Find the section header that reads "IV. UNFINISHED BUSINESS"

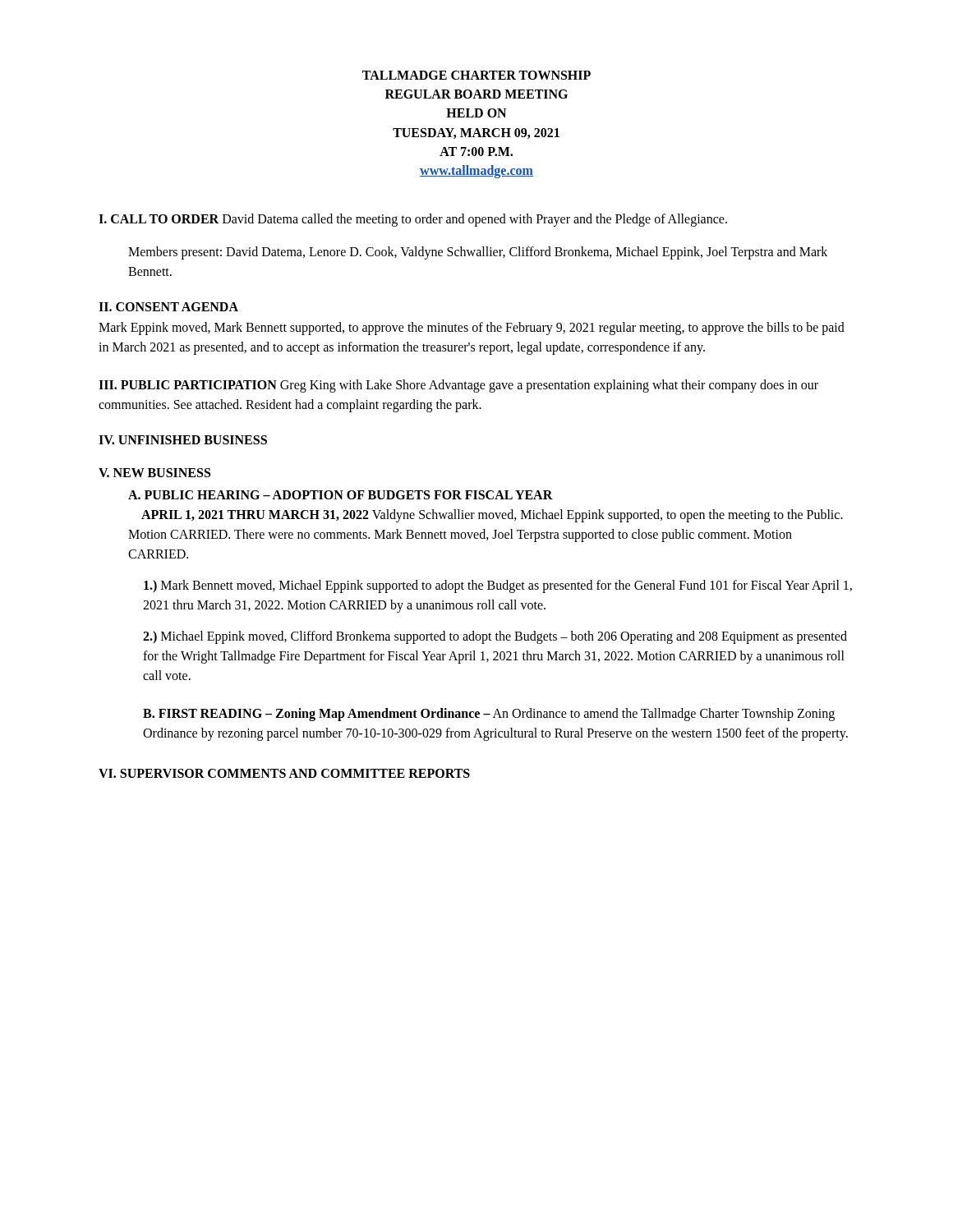click(x=183, y=440)
